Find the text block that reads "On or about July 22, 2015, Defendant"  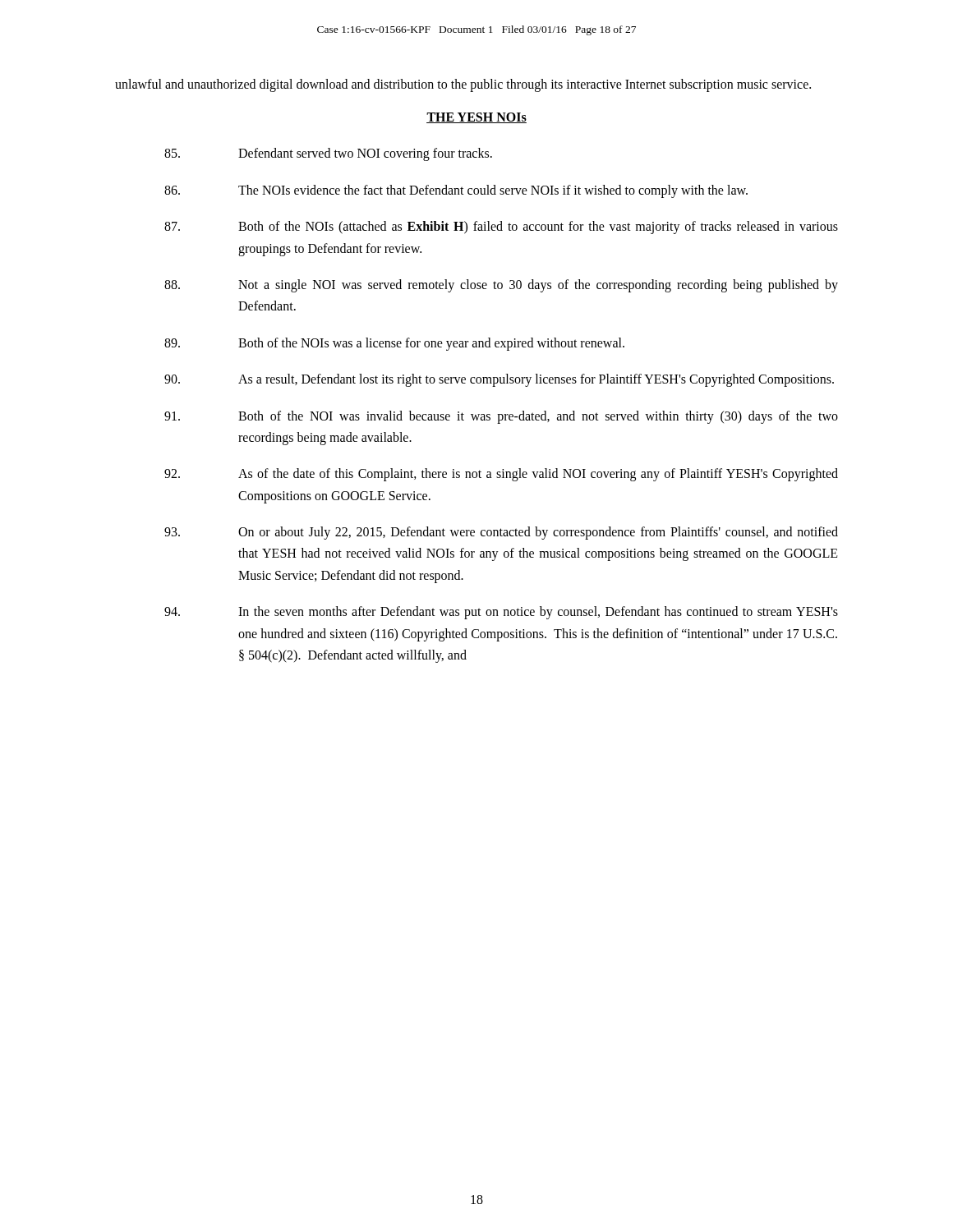click(476, 554)
